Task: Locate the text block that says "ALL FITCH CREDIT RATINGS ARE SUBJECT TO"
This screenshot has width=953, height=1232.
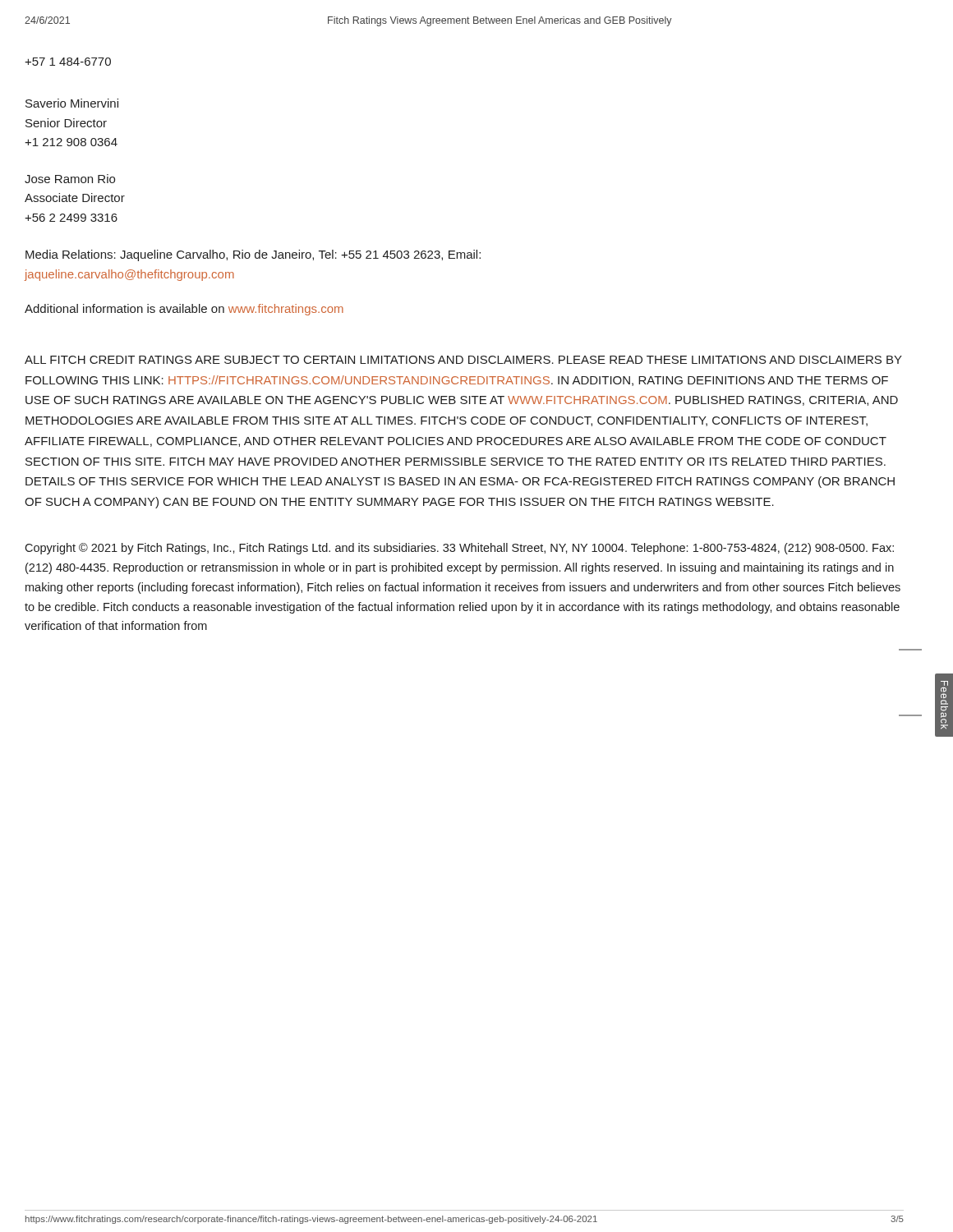Action: click(463, 430)
